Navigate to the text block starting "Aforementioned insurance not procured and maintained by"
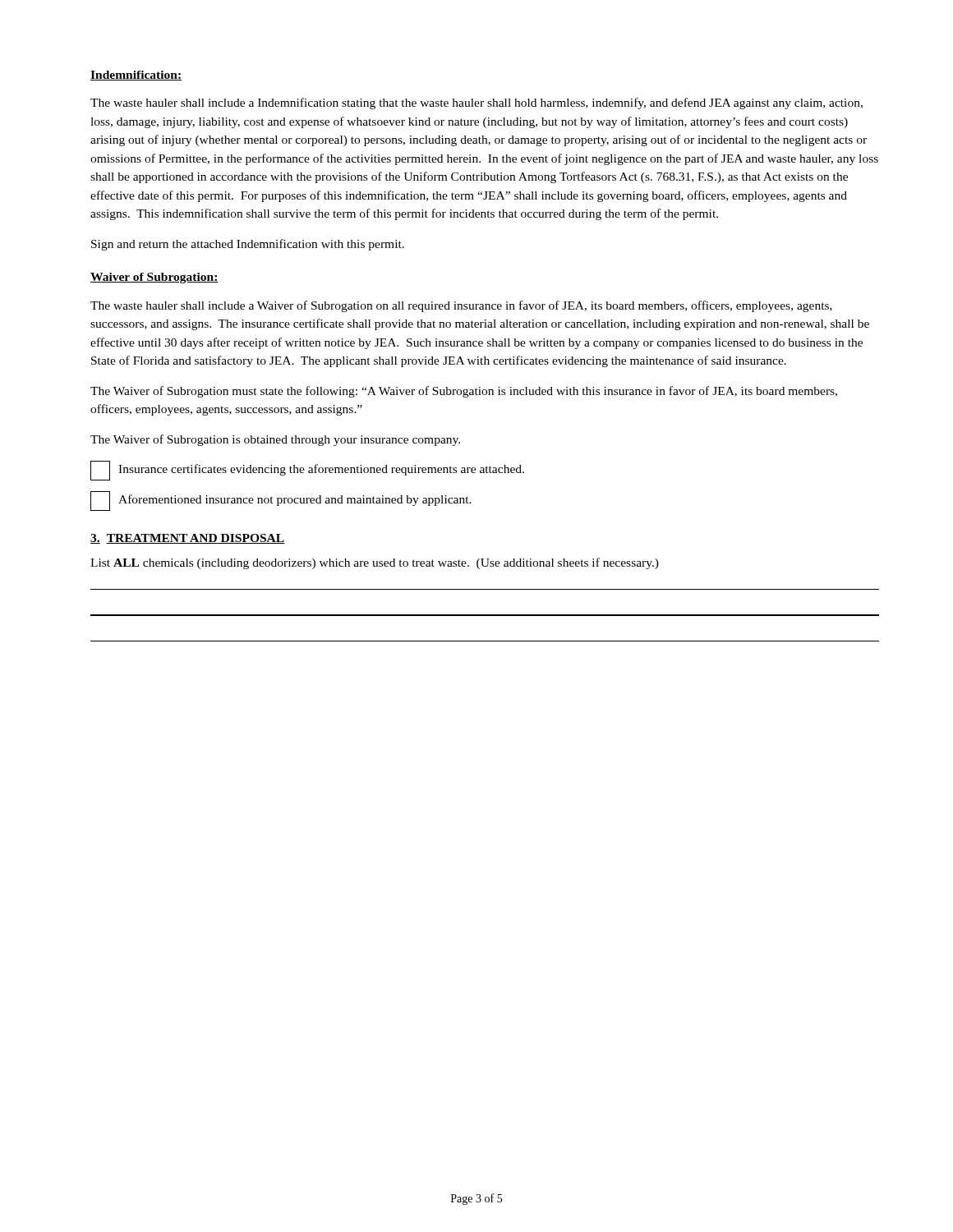The height and width of the screenshot is (1232, 953). coord(281,501)
